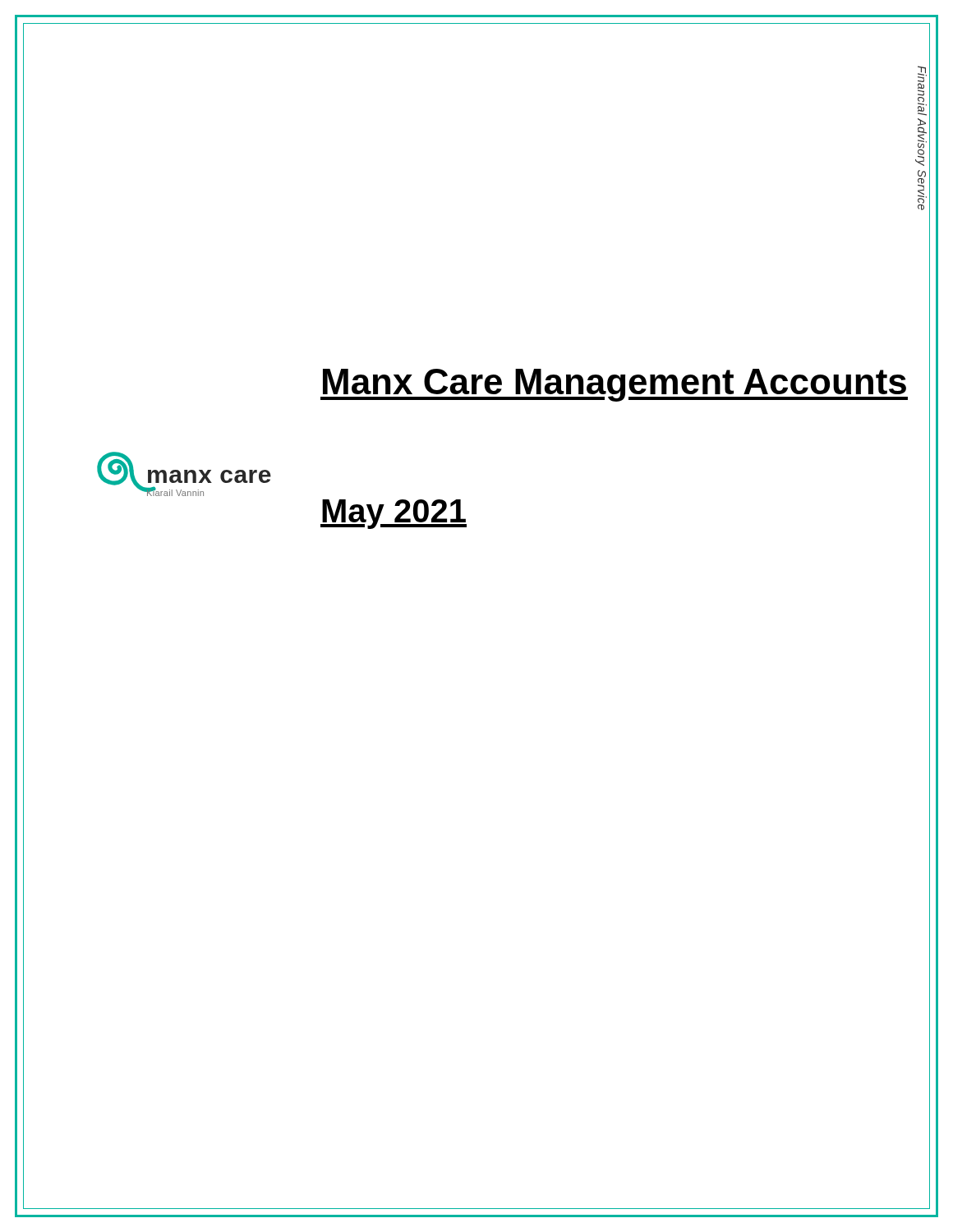Locate the text "Financial Advisory Service"
Screen dimensions: 1232x953
click(x=922, y=138)
